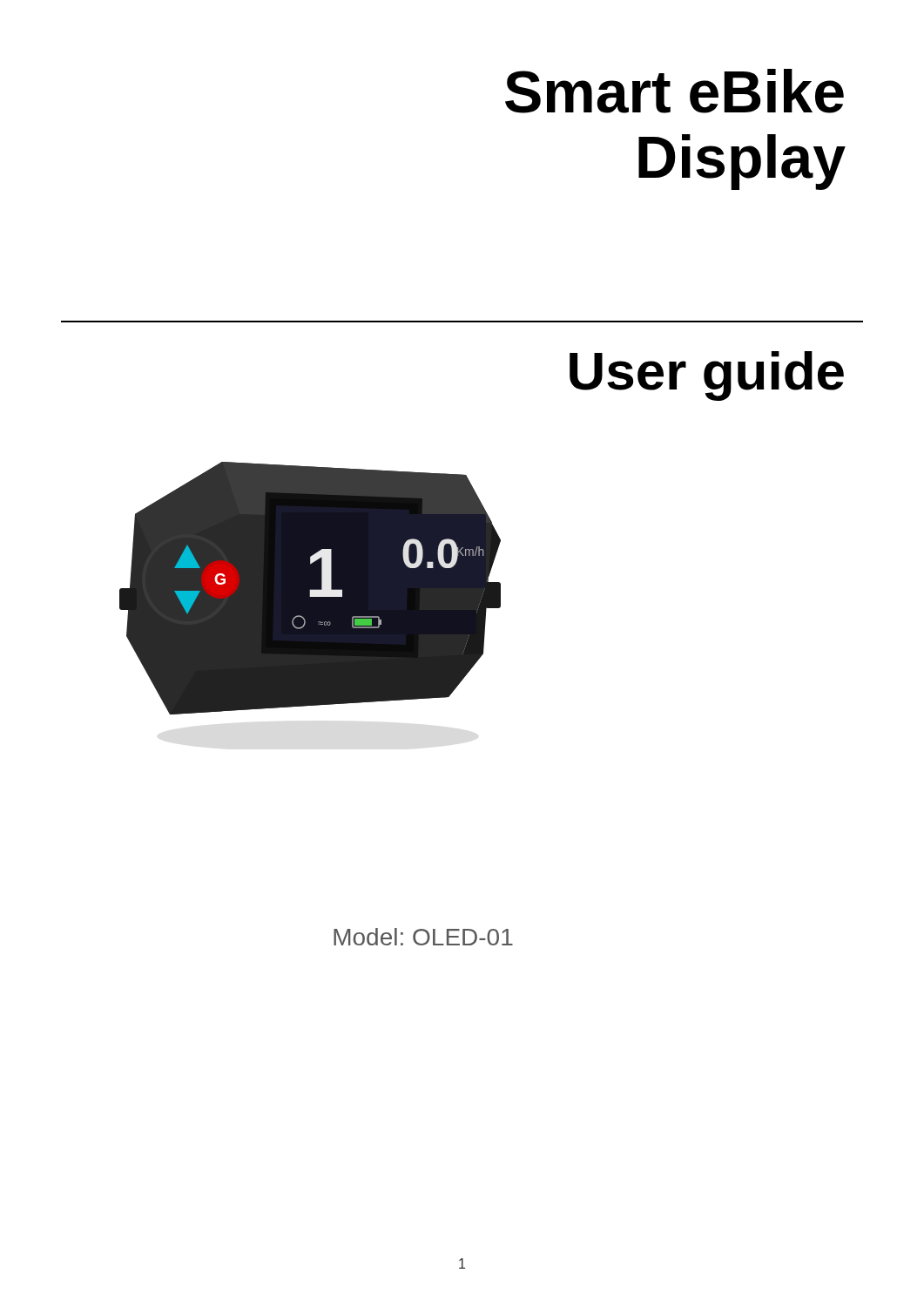
Task: Select the passage starting "Smart eBike Display"
Action: [674, 124]
